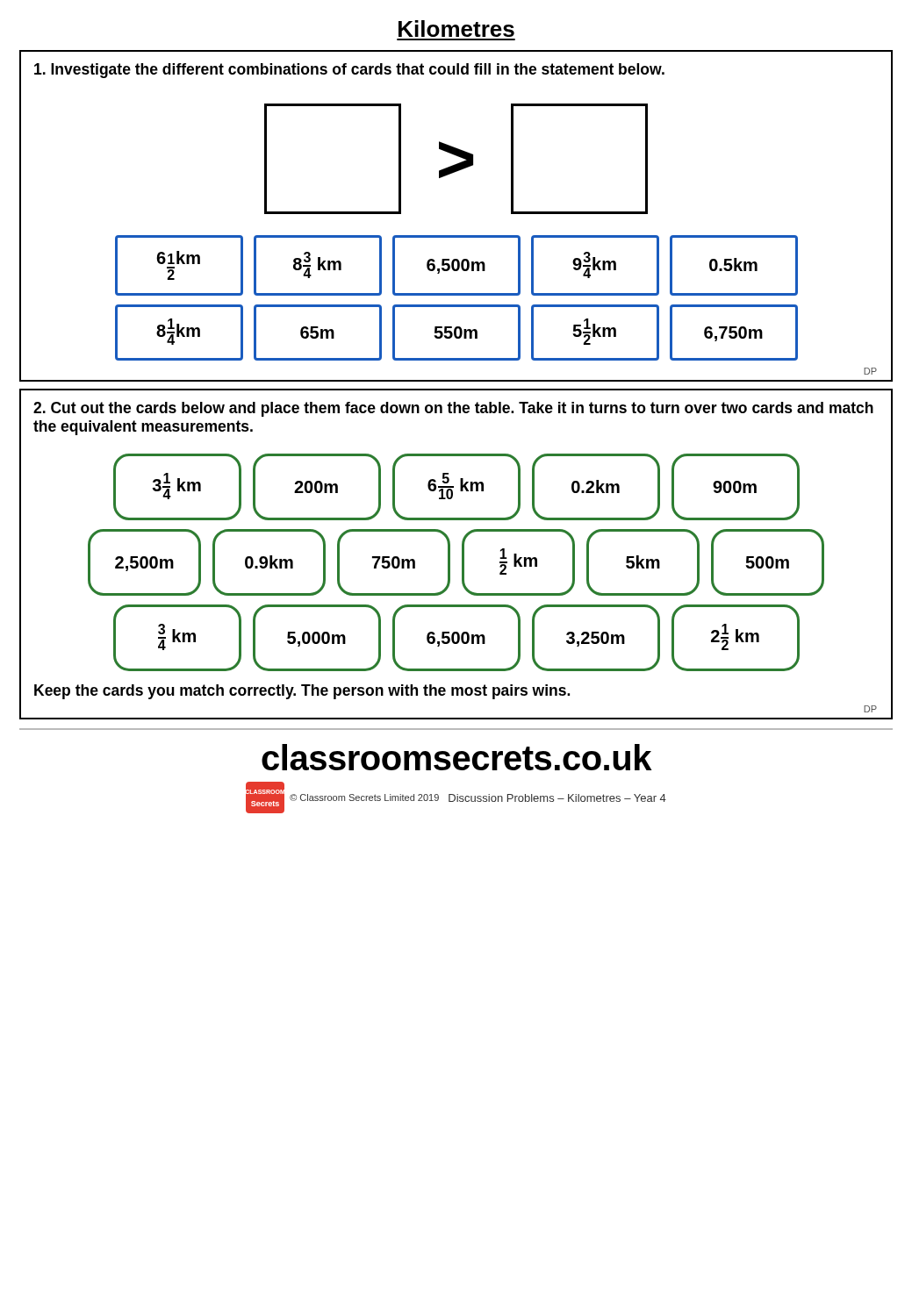Click where it says "6510 km"
This screenshot has width=912, height=1316.
456,486
